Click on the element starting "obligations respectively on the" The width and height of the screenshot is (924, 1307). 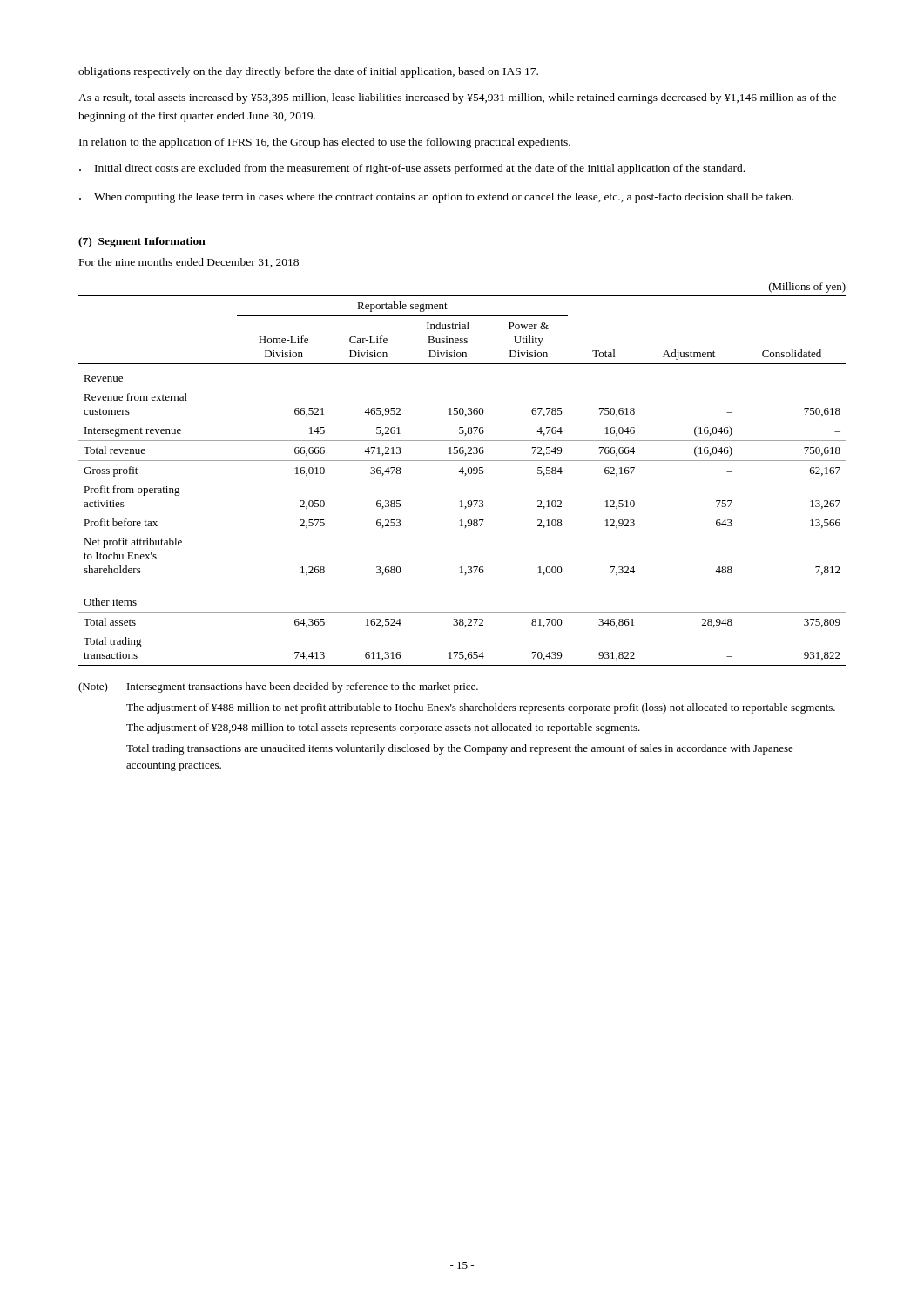(309, 71)
